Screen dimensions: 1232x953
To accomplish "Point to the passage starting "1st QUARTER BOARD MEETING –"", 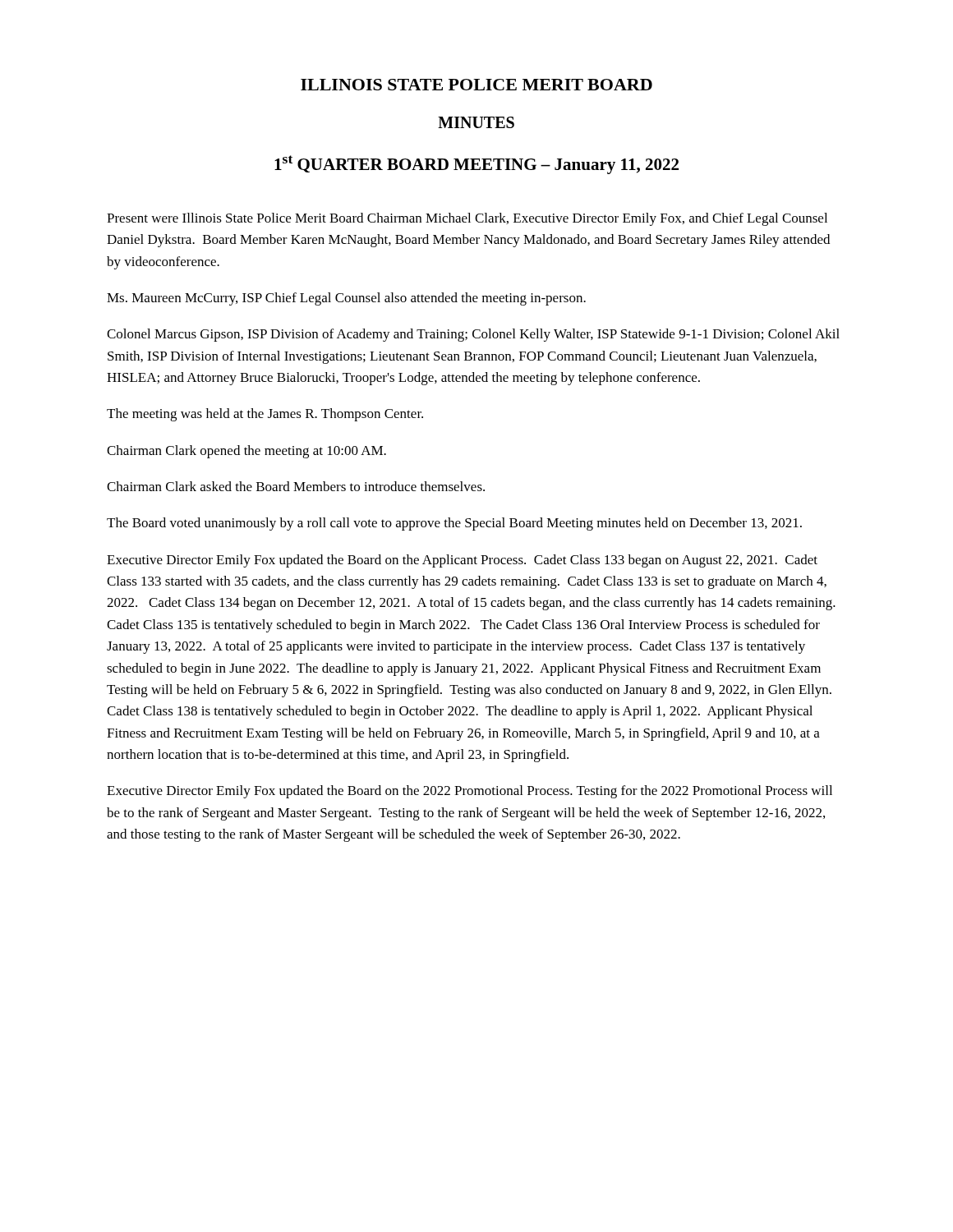I will pyautogui.click(x=476, y=162).
